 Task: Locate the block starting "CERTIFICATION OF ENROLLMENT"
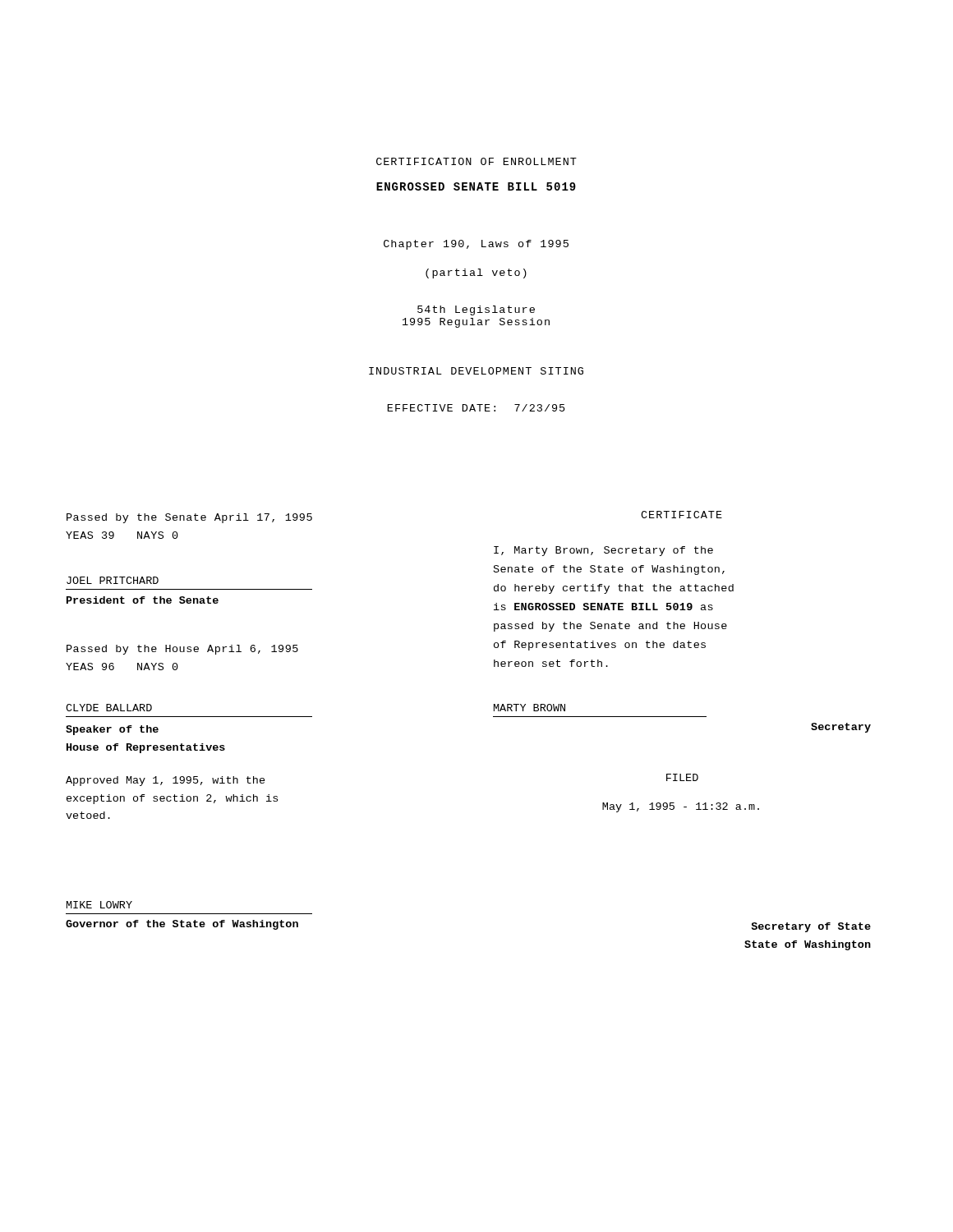[476, 162]
